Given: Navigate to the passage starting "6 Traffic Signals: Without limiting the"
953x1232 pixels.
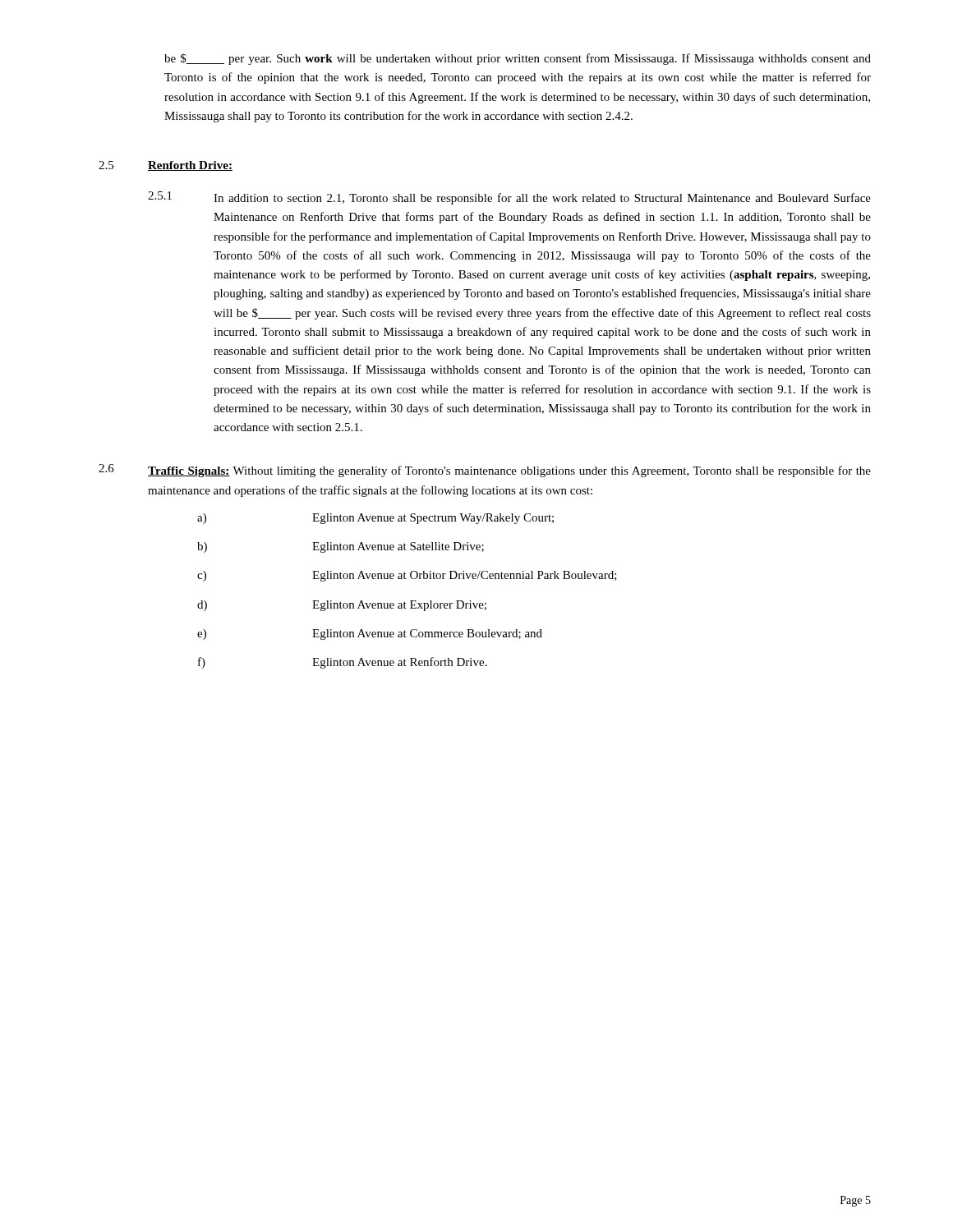Looking at the screenshot, I should 485,572.
